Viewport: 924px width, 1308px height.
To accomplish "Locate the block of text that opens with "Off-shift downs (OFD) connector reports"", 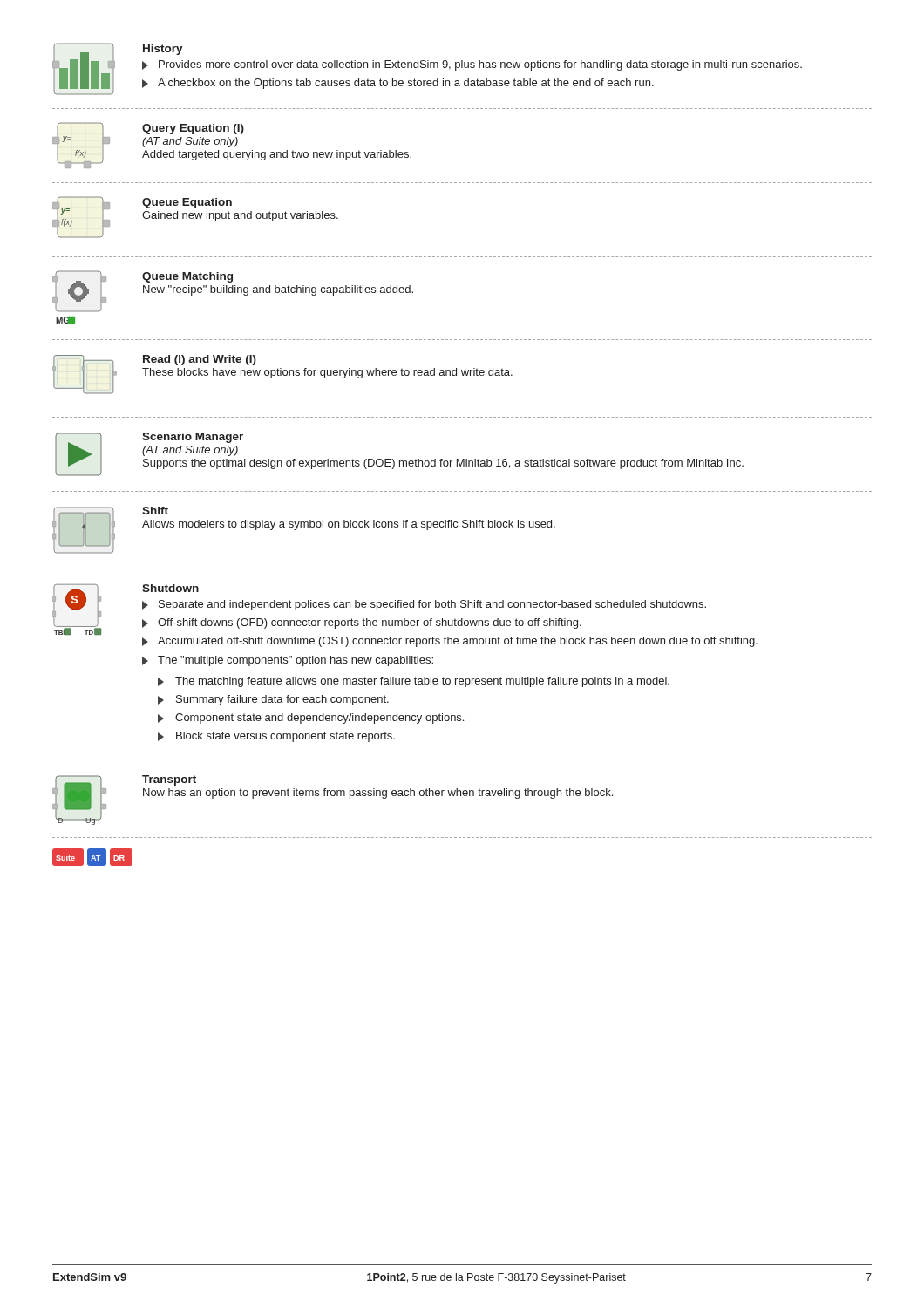I will pos(370,622).
